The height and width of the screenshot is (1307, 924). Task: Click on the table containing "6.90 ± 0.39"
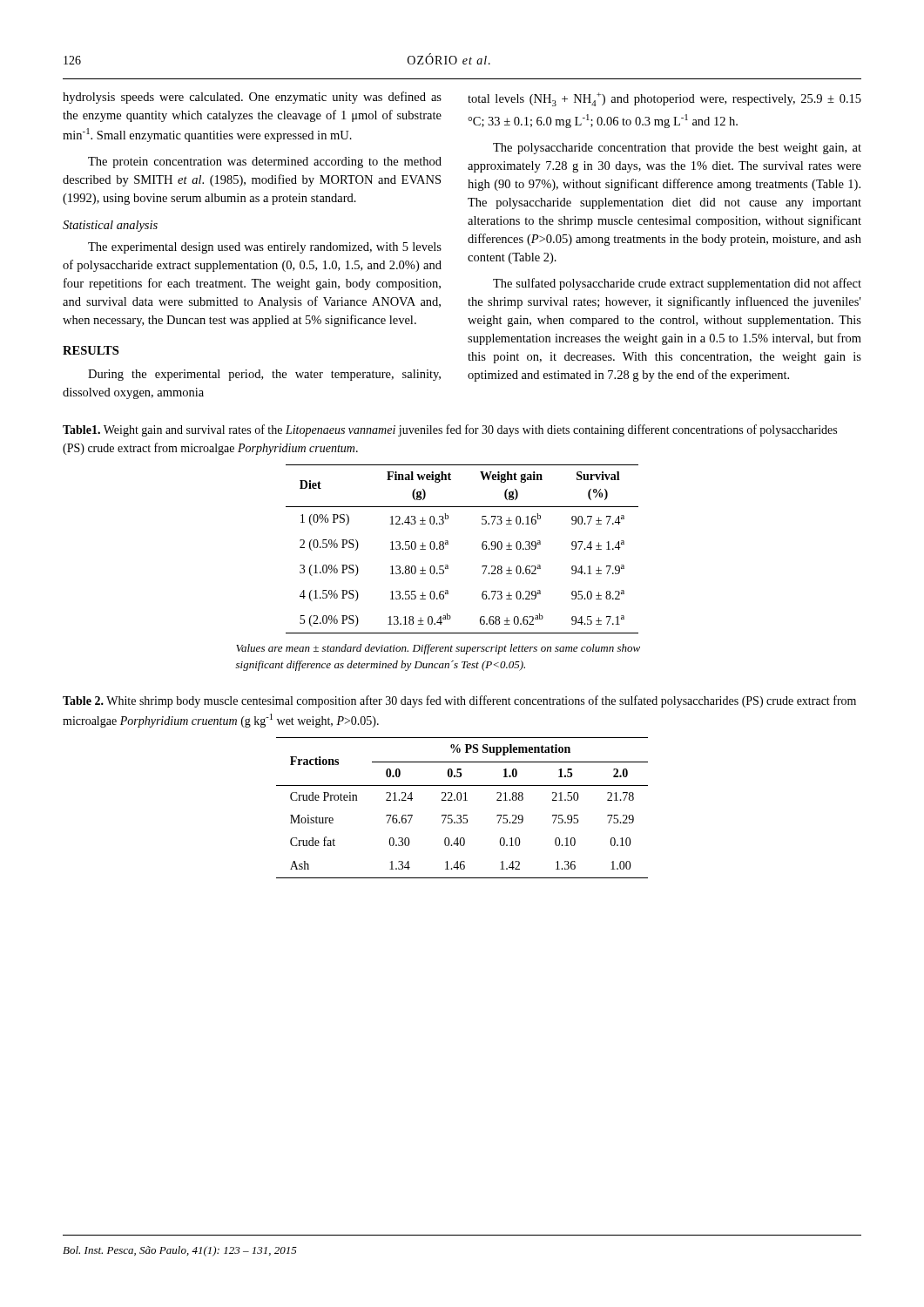pyautogui.click(x=462, y=569)
